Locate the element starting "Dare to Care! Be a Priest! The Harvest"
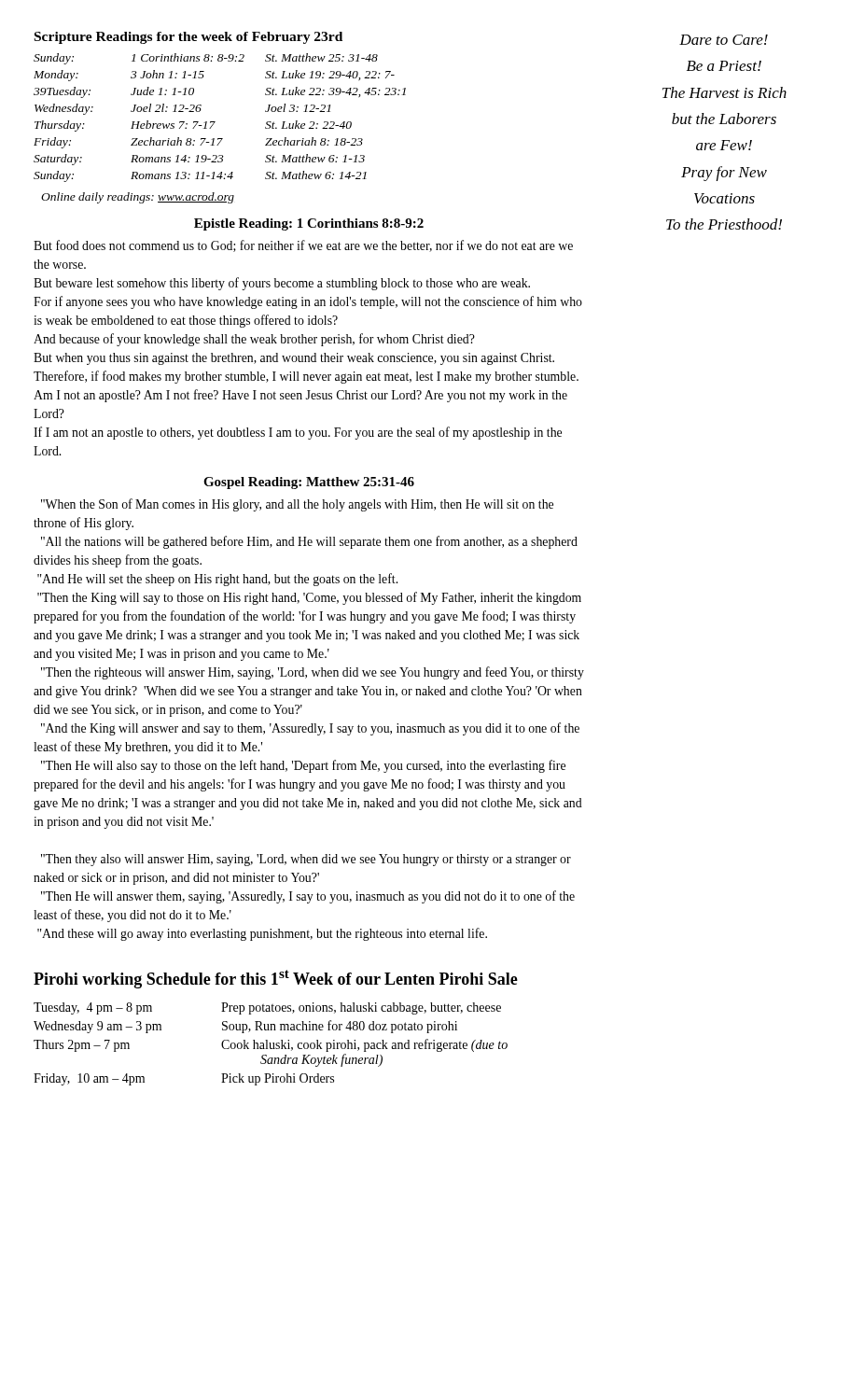Screen dimensions: 1400x850 tap(724, 133)
